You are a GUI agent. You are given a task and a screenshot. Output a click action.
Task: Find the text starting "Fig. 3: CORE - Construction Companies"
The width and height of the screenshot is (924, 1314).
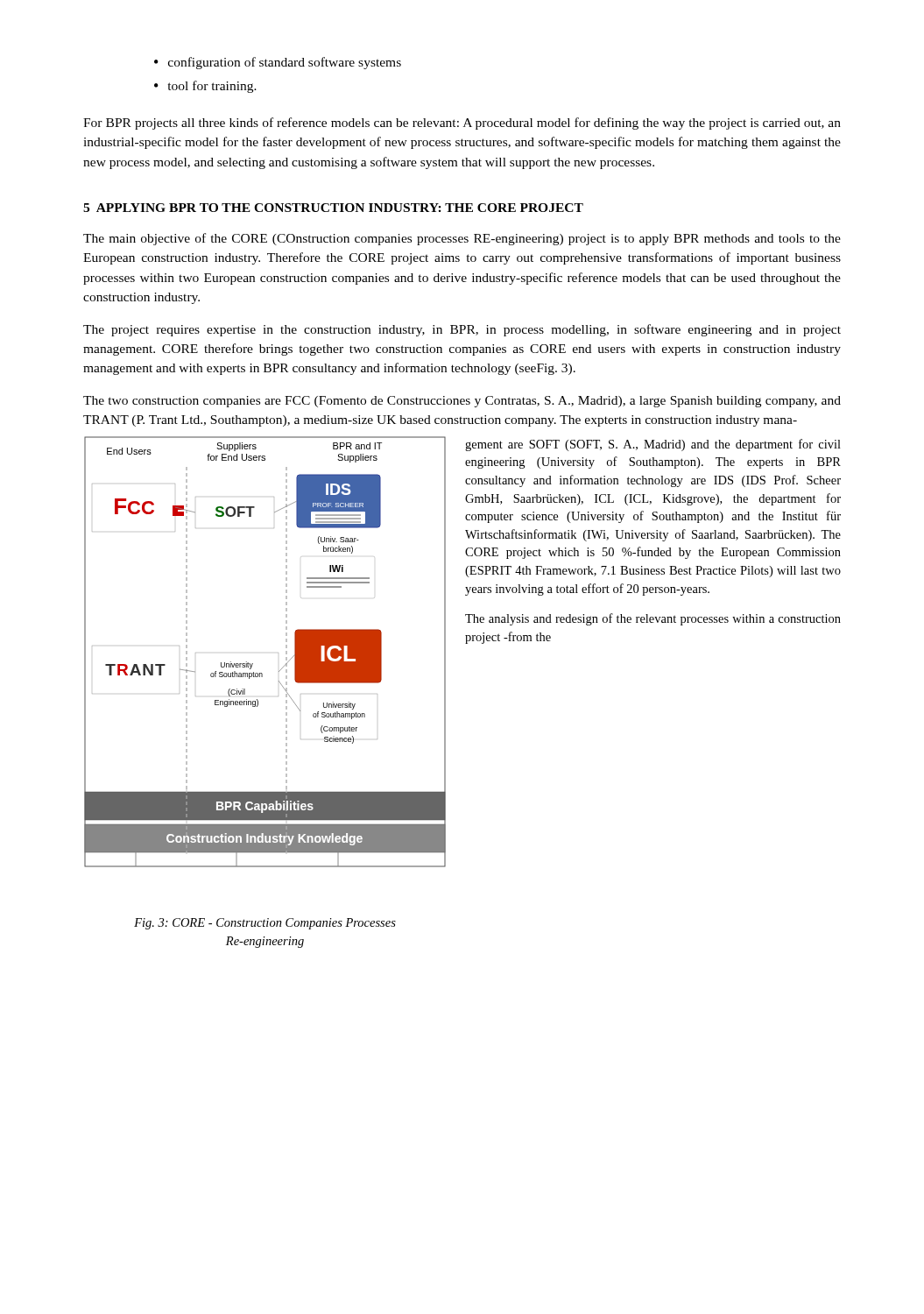pyautogui.click(x=265, y=932)
